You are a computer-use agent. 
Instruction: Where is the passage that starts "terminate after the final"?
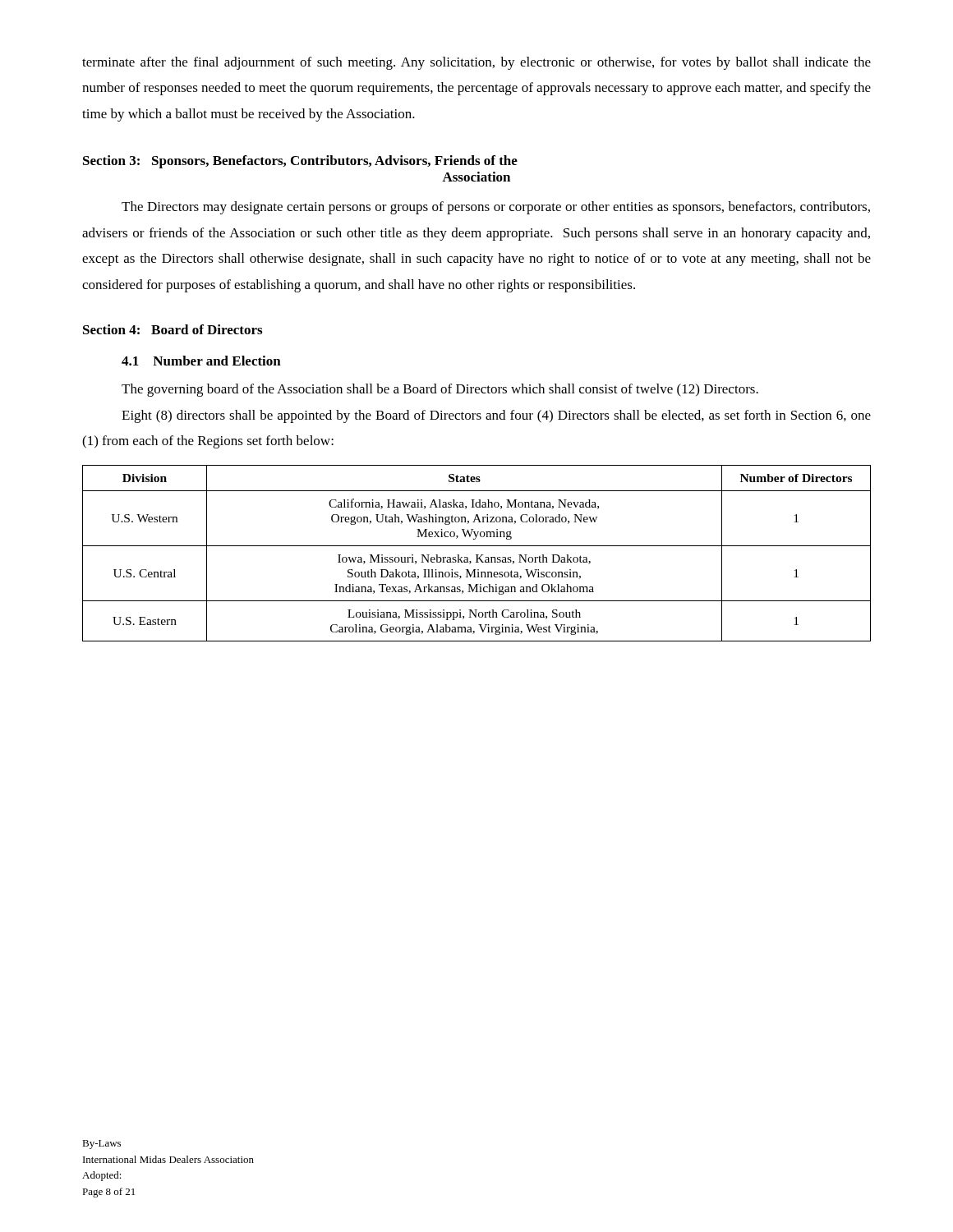476,88
